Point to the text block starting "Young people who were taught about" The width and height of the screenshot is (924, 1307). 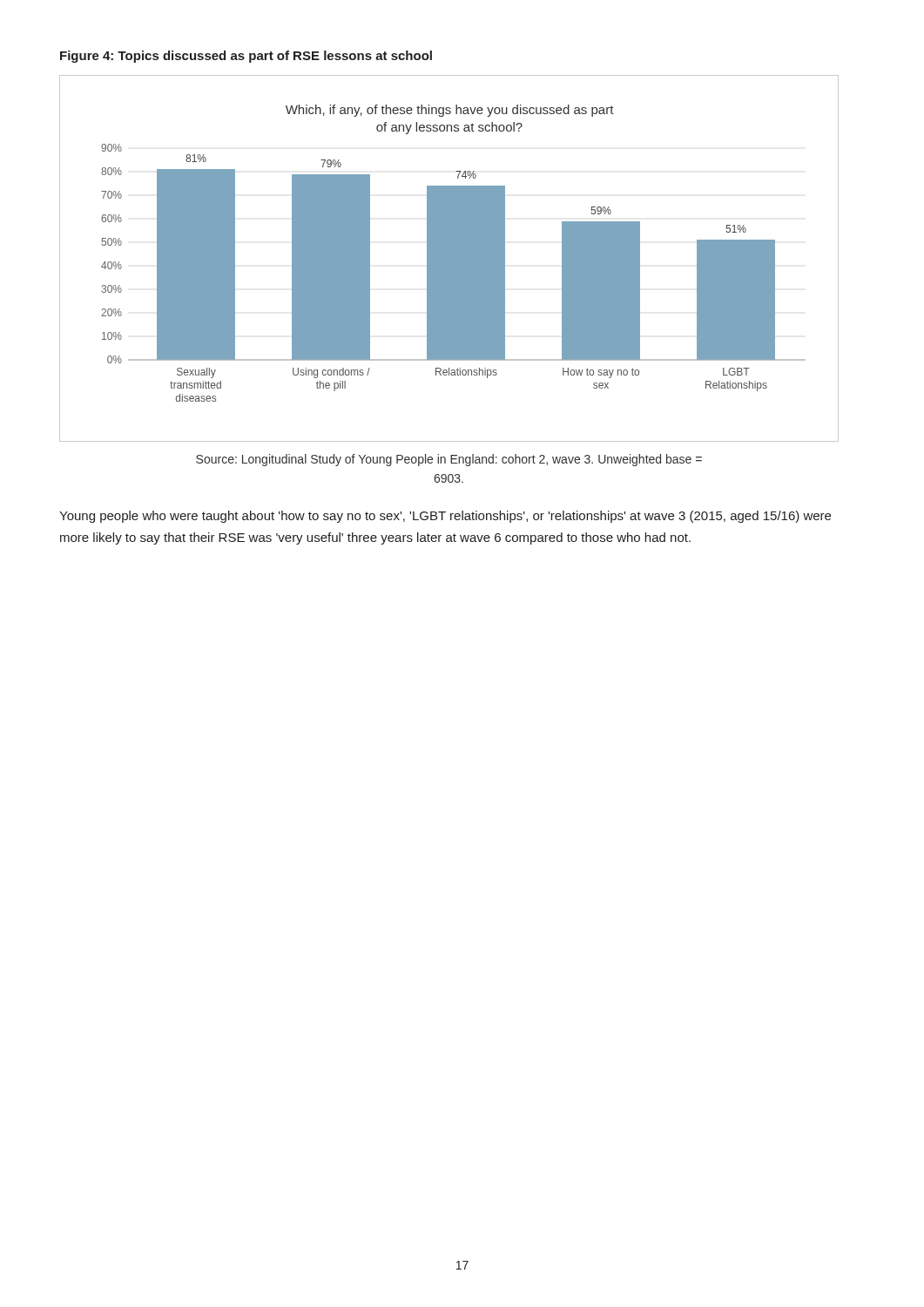(x=445, y=527)
